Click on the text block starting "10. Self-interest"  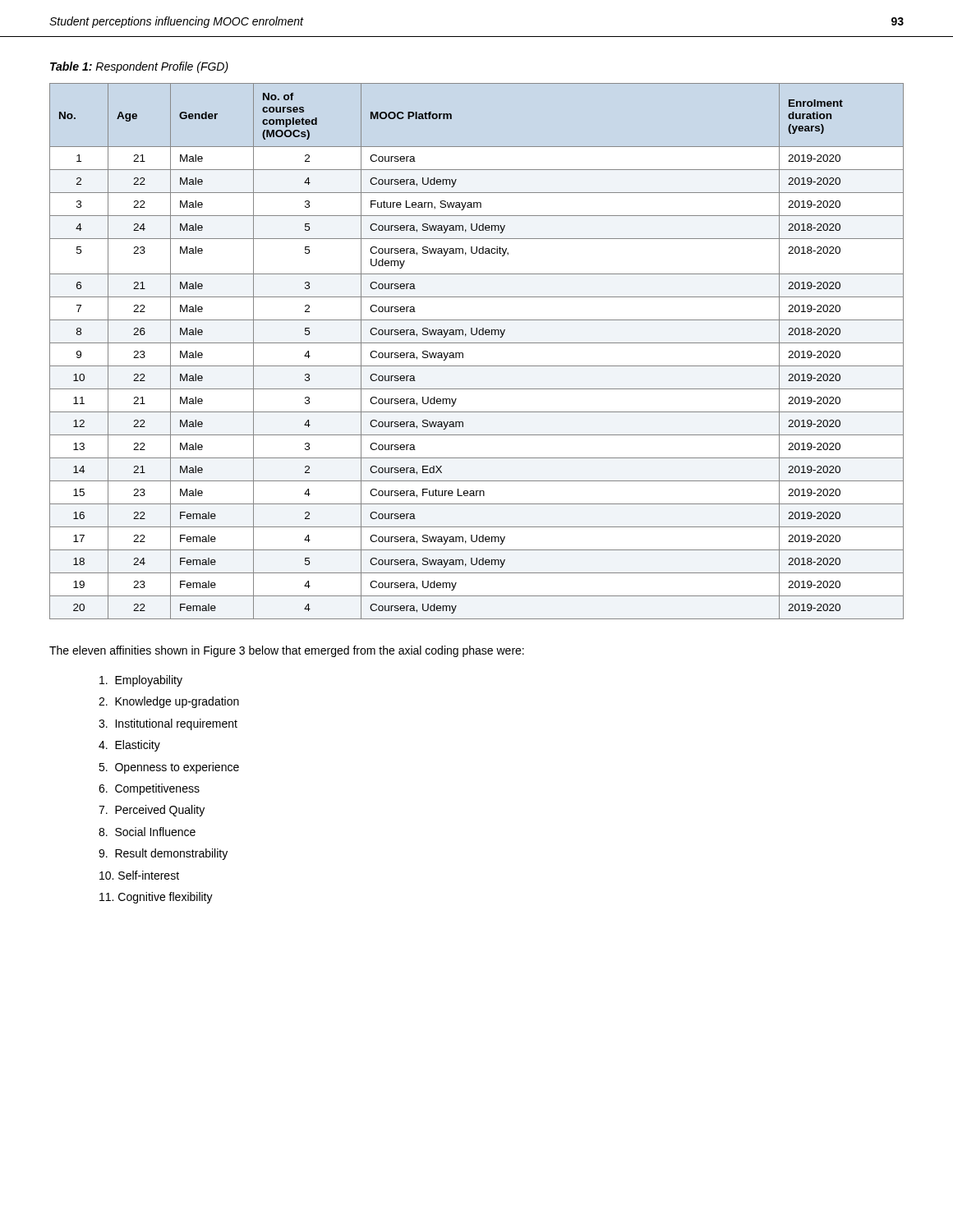[139, 875]
